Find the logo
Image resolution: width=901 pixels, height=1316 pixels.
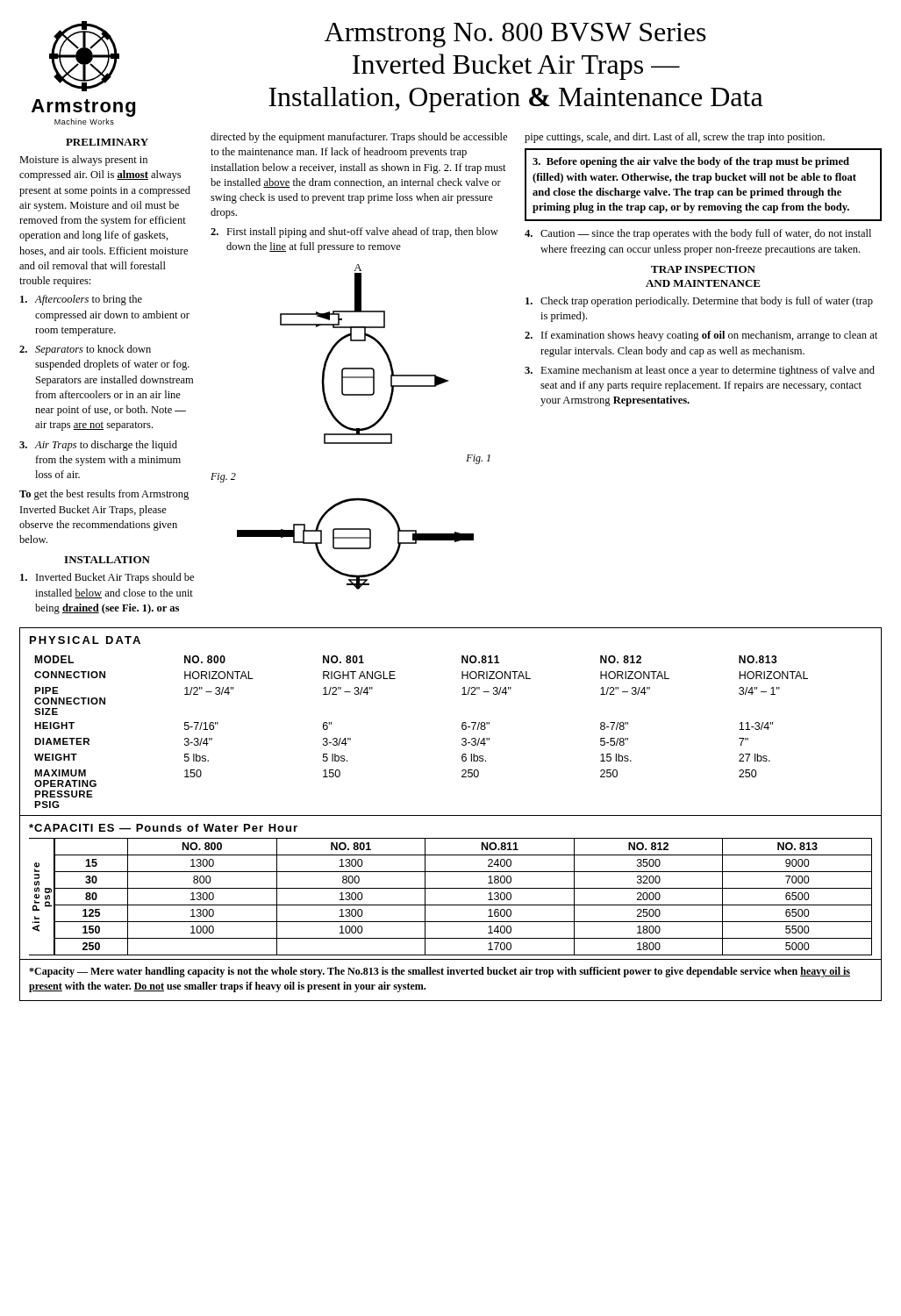tap(84, 73)
